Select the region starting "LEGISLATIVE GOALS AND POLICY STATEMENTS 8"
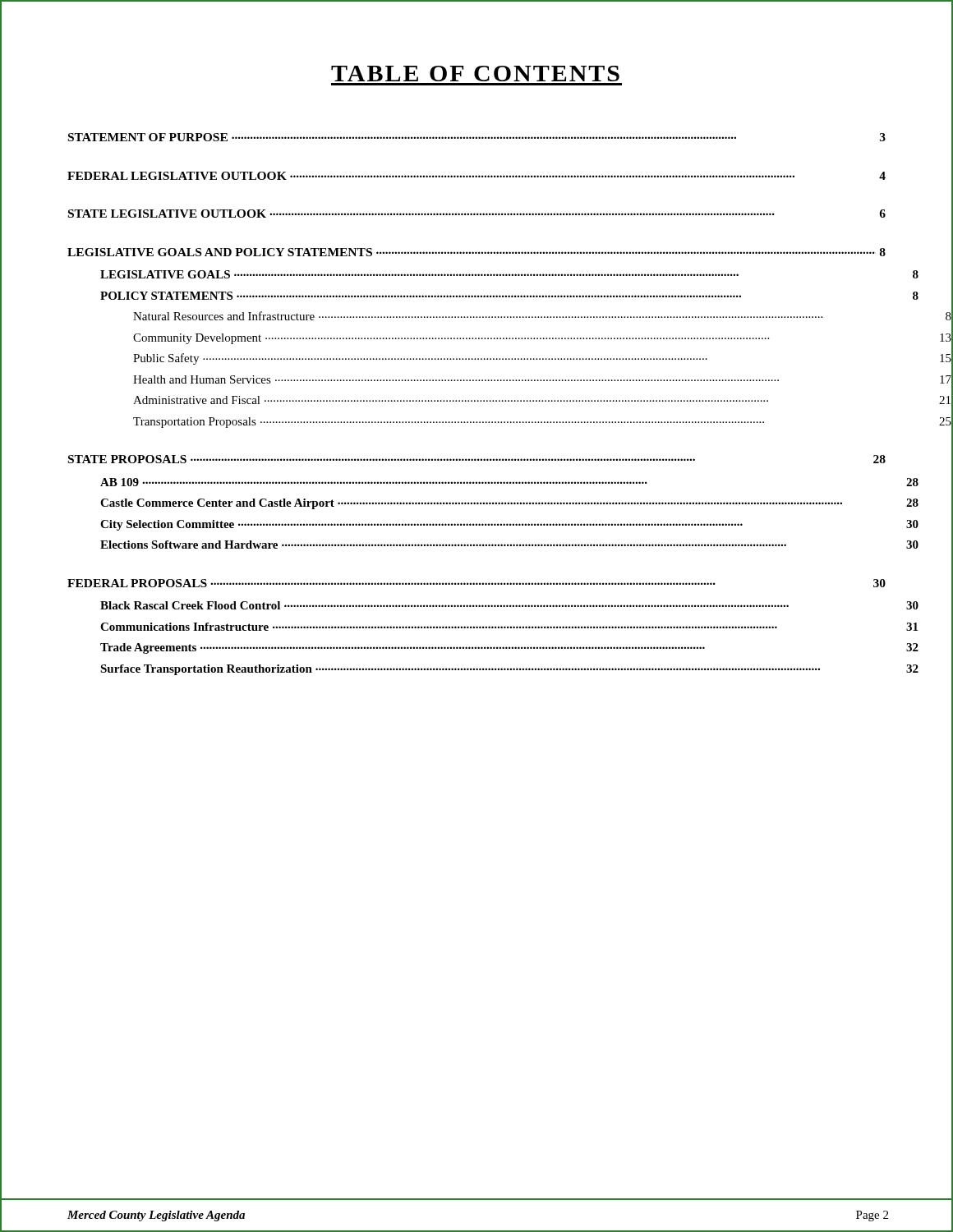 [476, 252]
